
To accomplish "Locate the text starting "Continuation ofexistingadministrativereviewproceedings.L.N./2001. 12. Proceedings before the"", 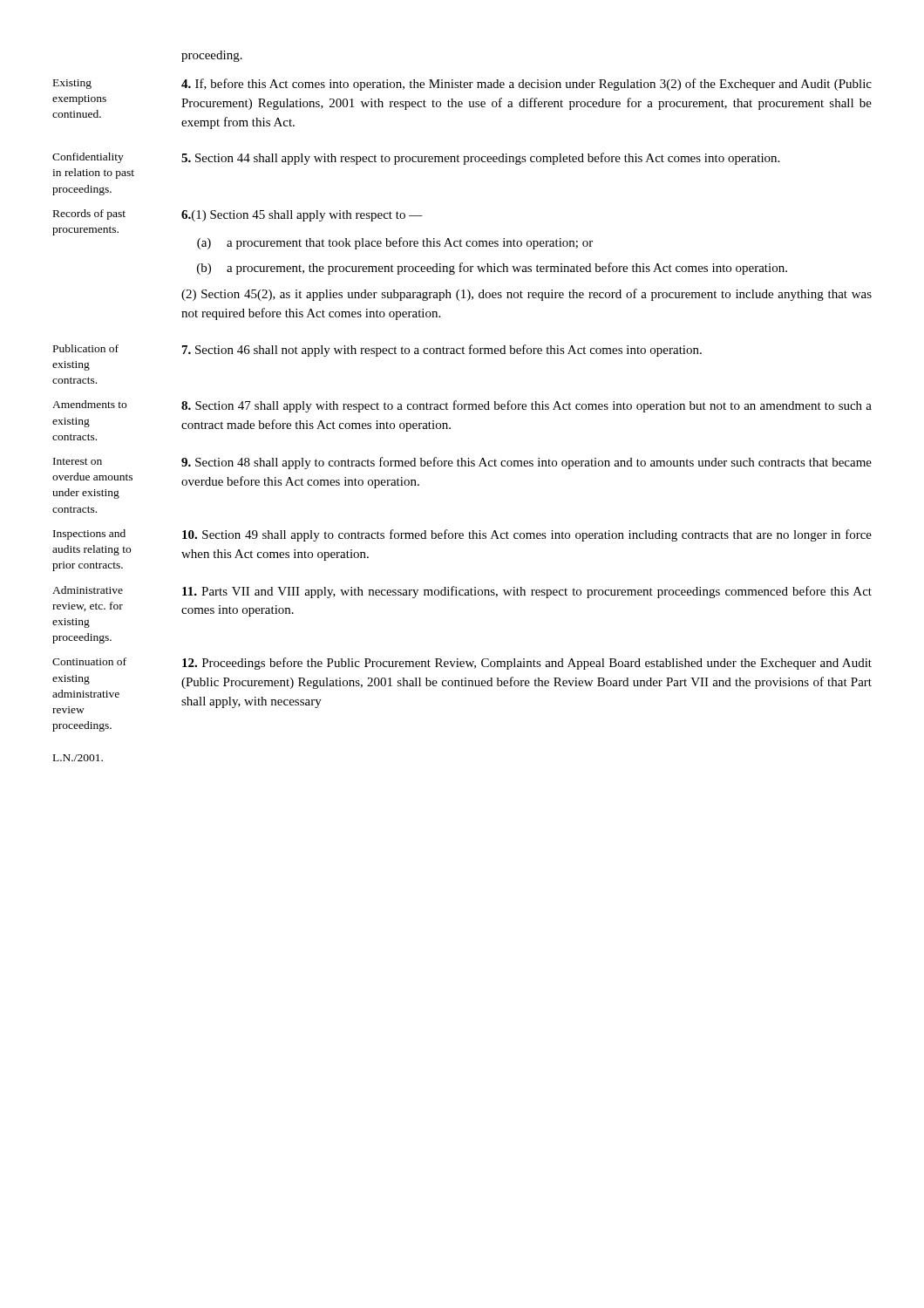I will (x=462, y=664).
